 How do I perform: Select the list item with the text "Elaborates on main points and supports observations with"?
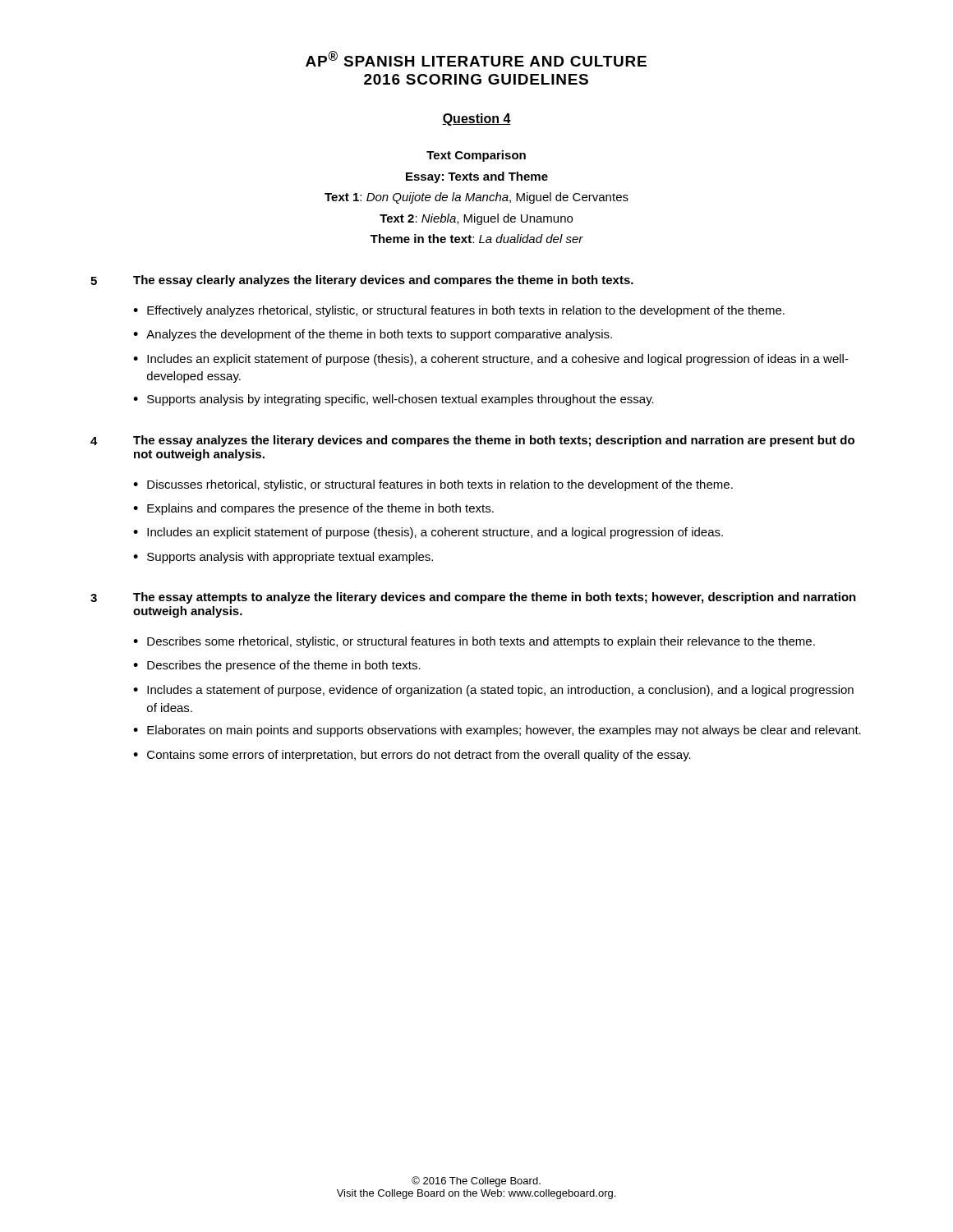click(x=504, y=730)
